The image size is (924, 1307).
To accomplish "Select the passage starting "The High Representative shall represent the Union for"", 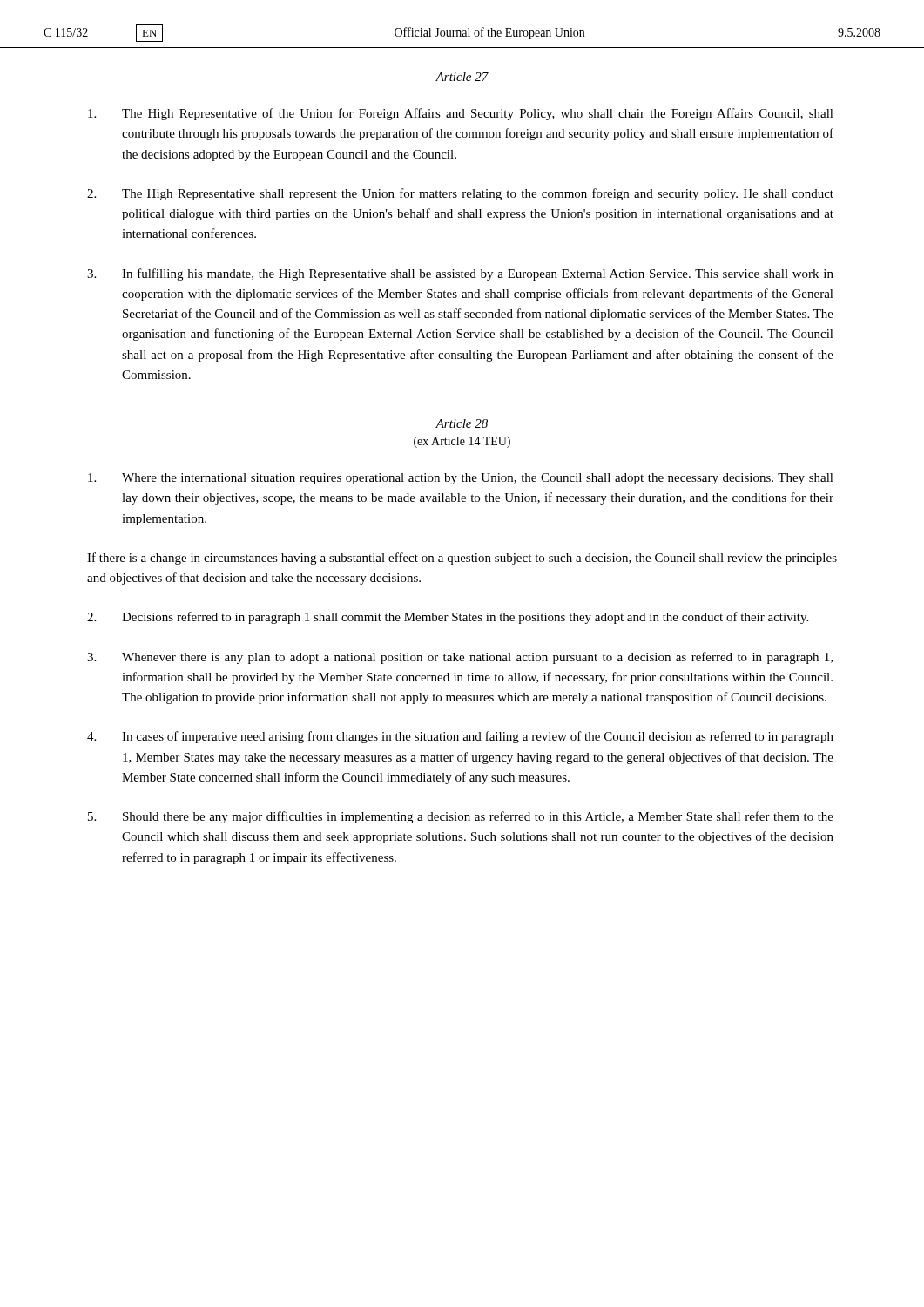I will click(x=460, y=214).
